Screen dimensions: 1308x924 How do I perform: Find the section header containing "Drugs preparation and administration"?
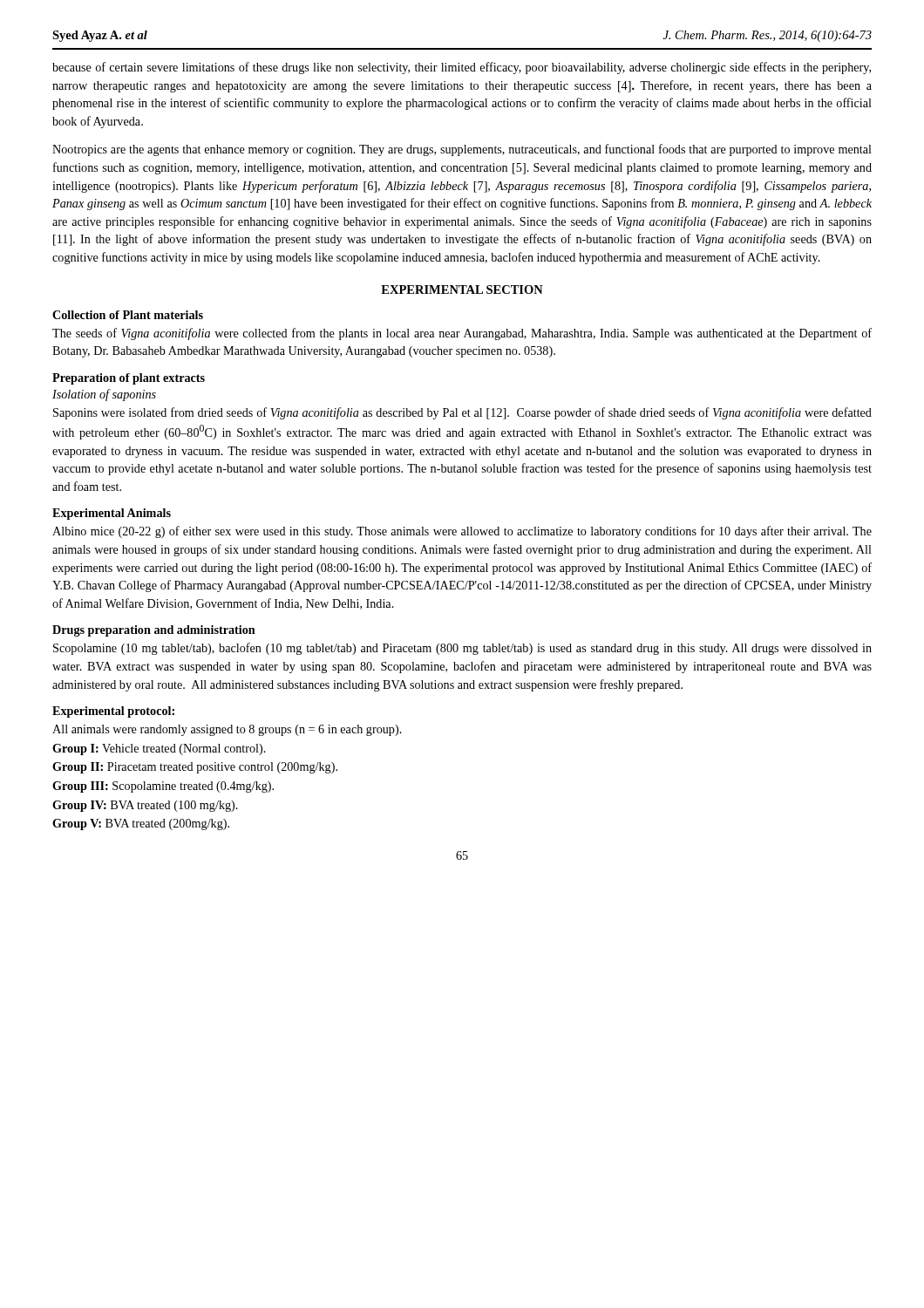click(154, 630)
